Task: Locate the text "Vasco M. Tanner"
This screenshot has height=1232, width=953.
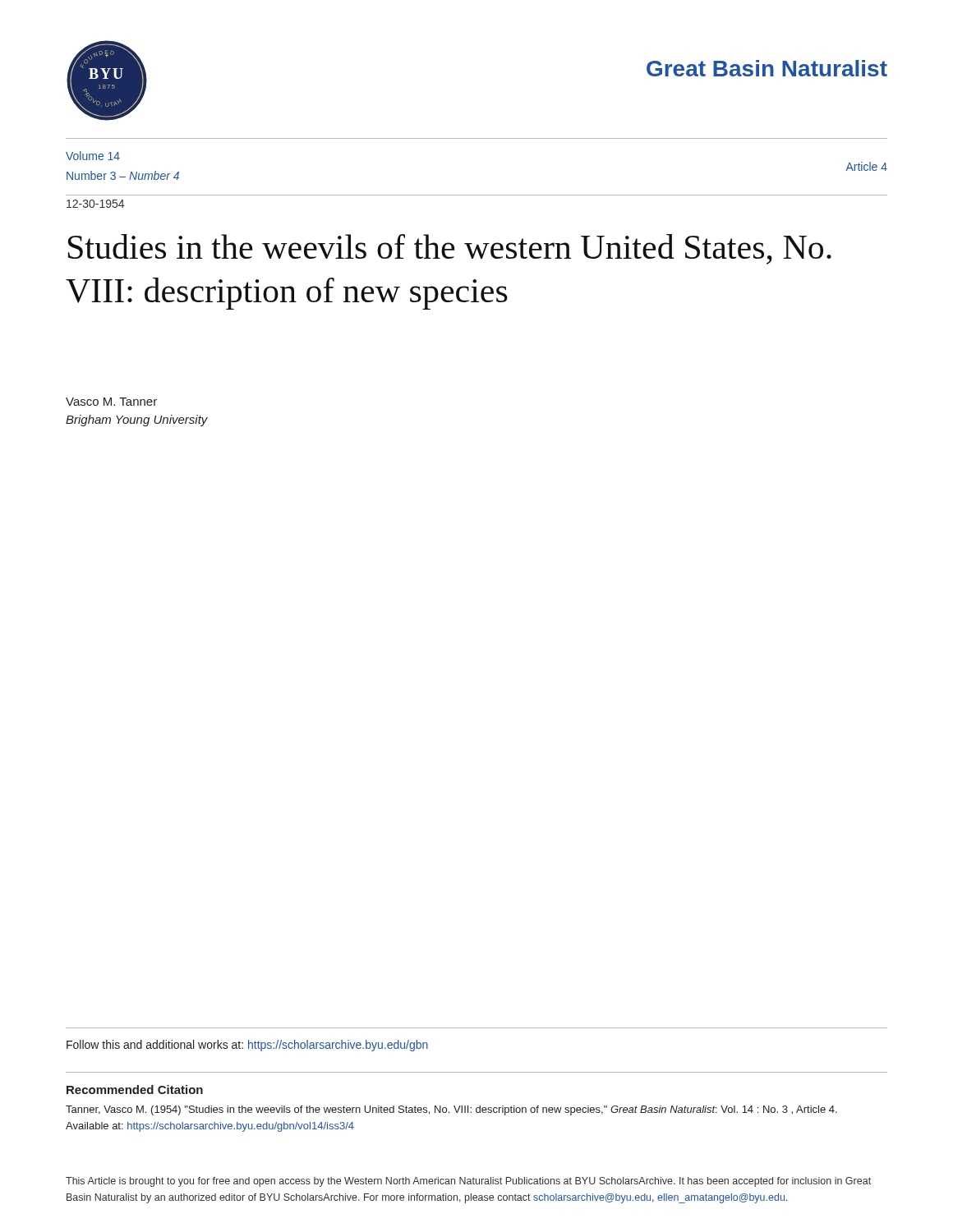Action: click(111, 401)
